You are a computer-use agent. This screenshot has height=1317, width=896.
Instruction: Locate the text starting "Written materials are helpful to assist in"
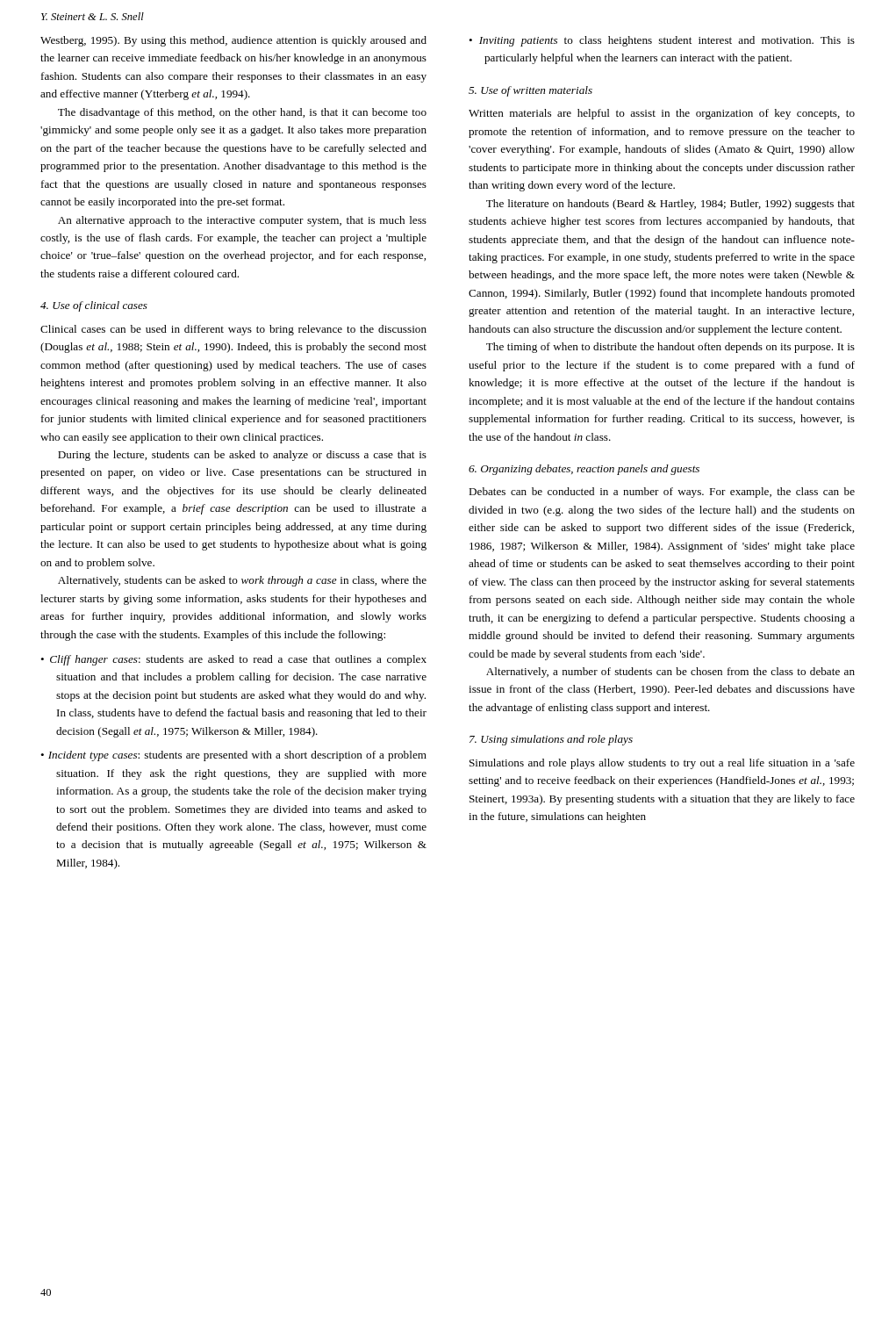coord(662,275)
